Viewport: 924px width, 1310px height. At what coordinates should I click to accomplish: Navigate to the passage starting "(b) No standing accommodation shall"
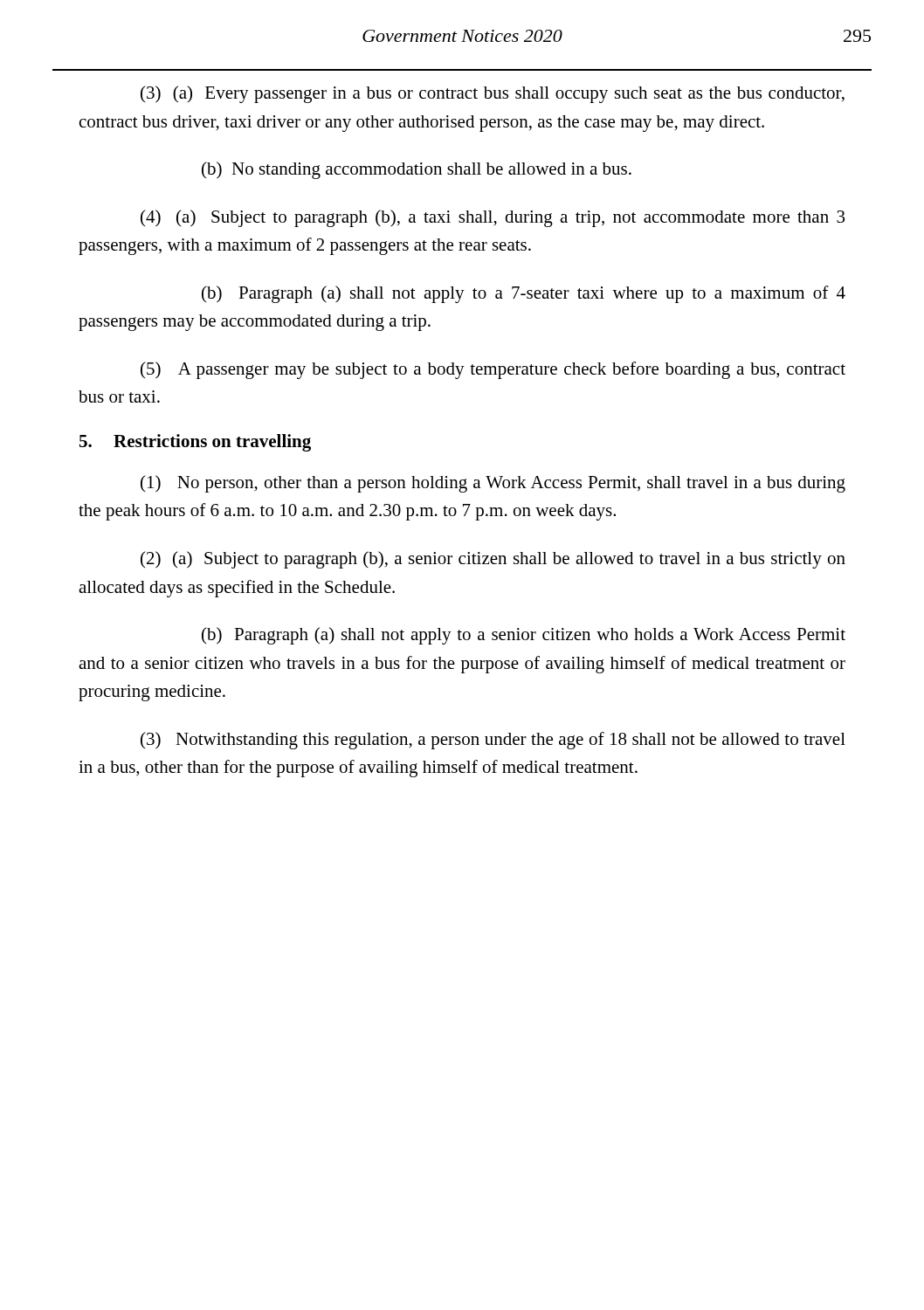point(417,169)
